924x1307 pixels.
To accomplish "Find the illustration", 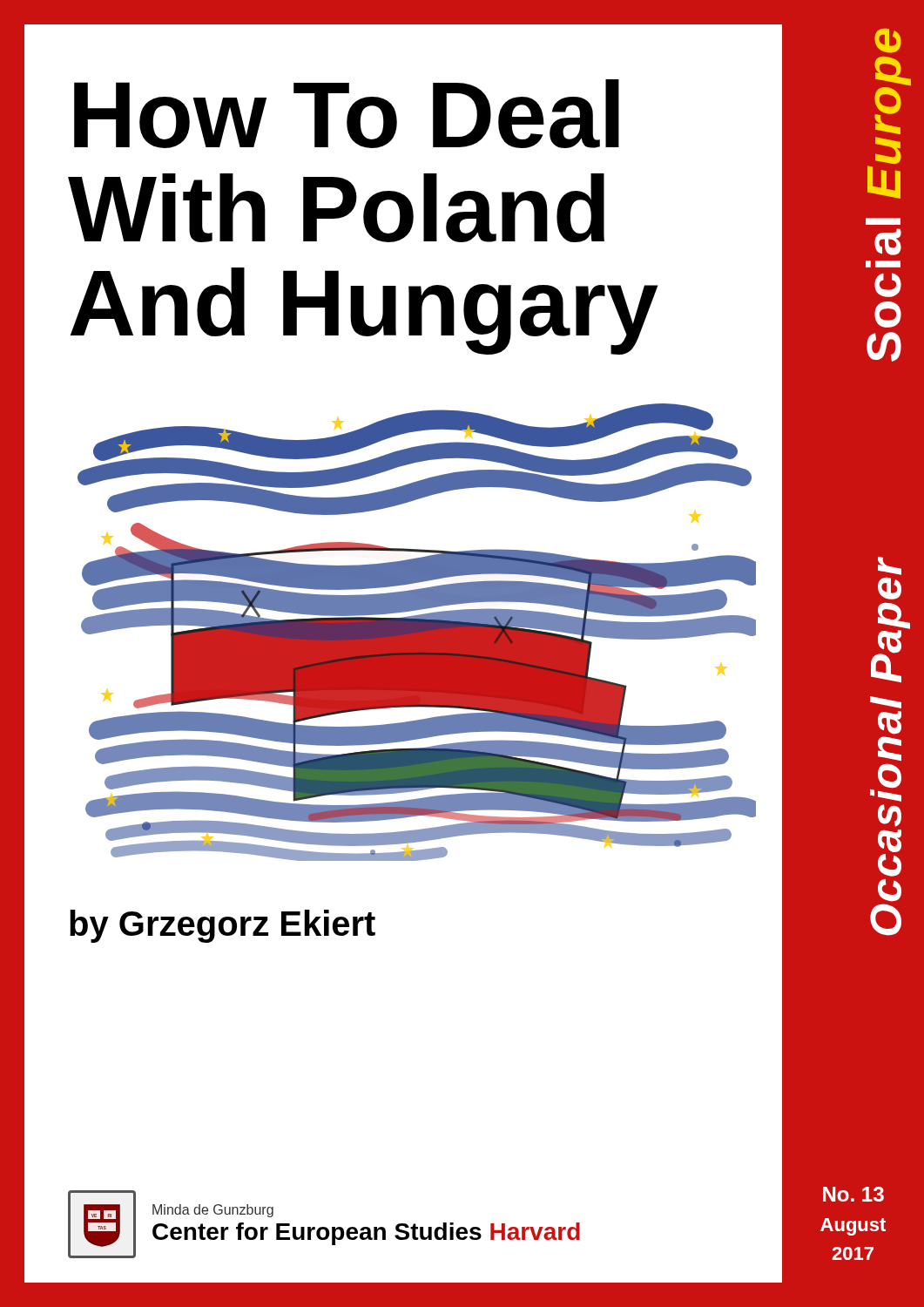I will [412, 630].
